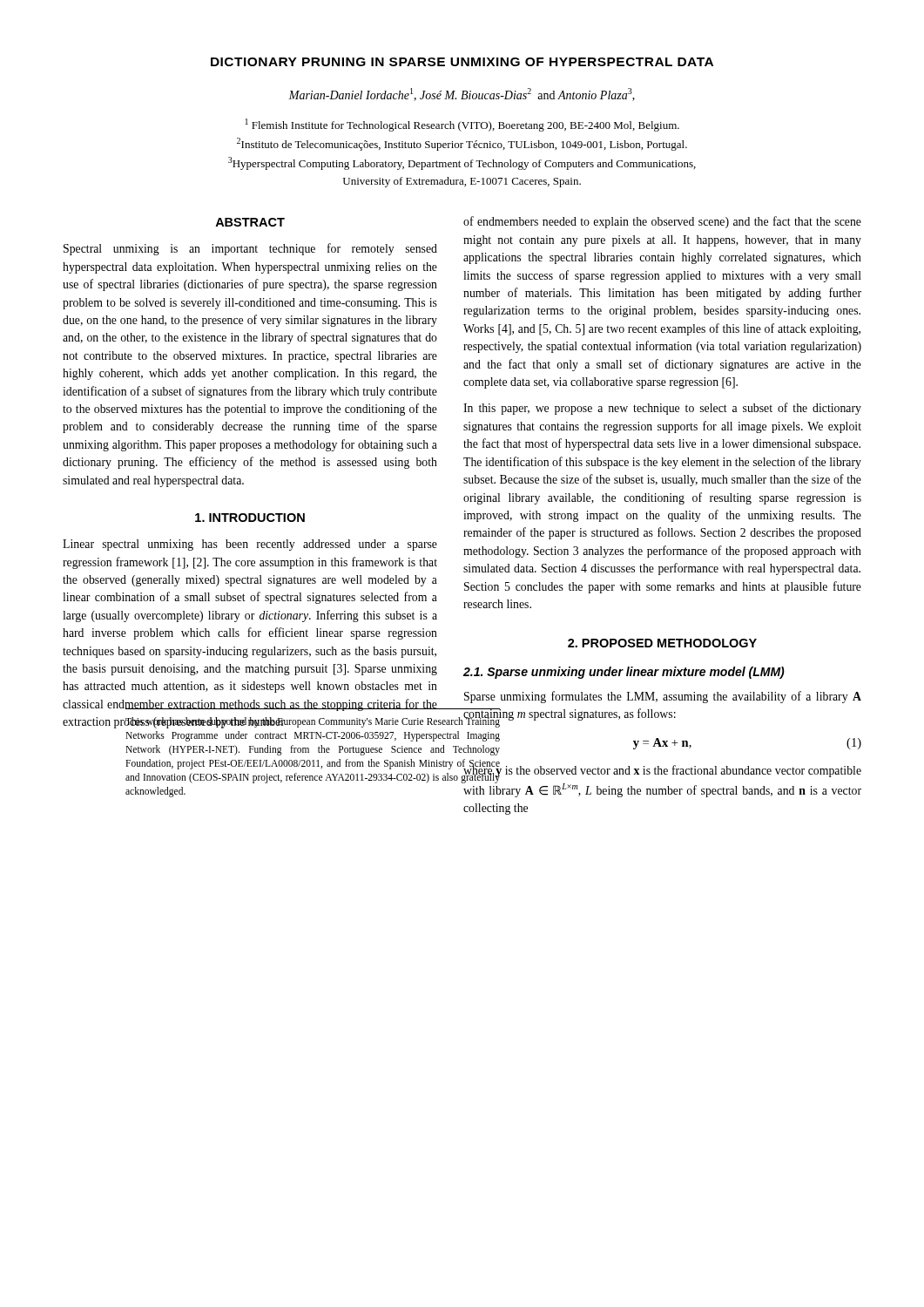The image size is (924, 1307).
Task: Point to the text block starting "Marian-Daniel Iordache1, José M. Bioucas-Dias2"
Action: pos(462,94)
